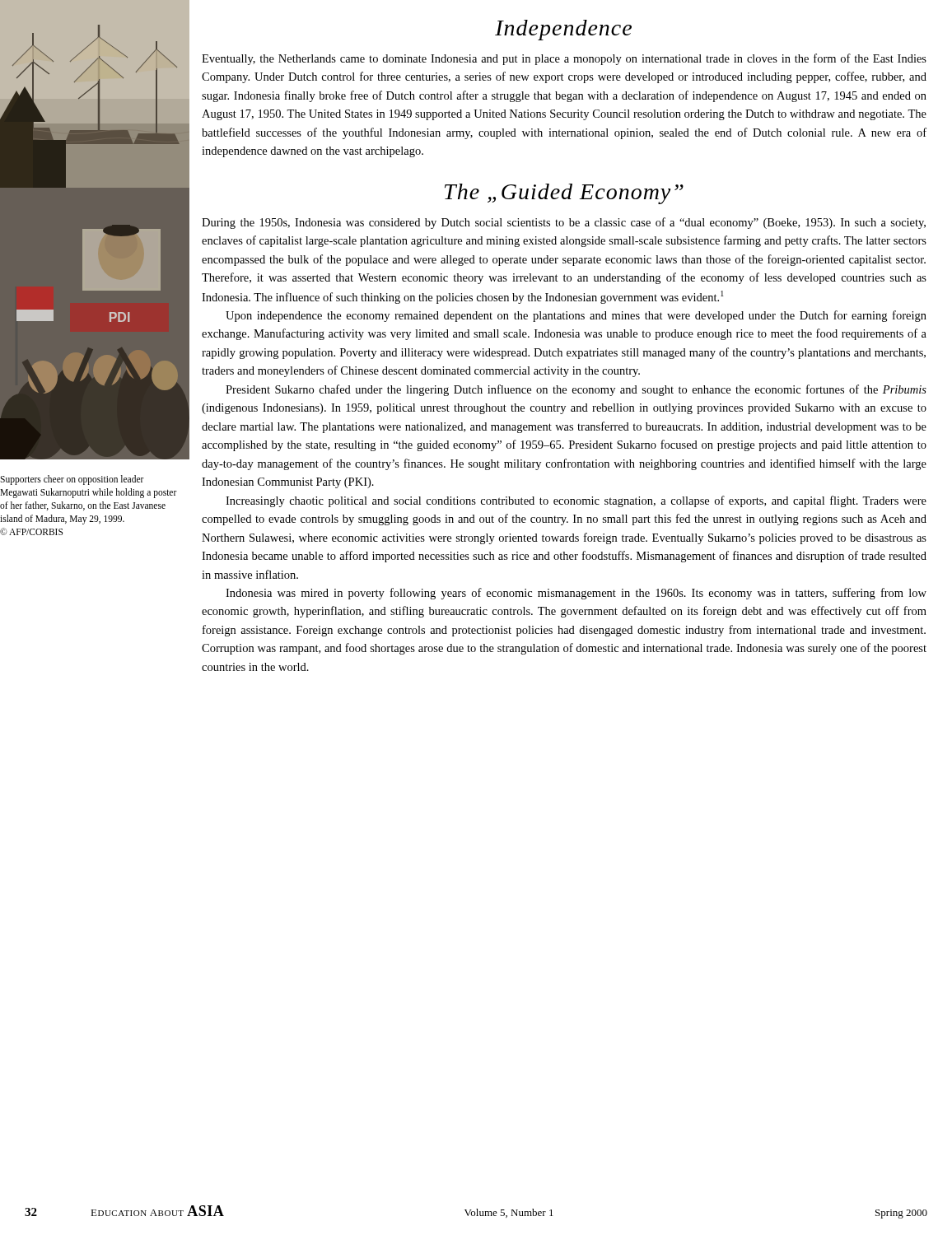Select the section header with the text "The „Guided Economy”"

[x=564, y=192]
